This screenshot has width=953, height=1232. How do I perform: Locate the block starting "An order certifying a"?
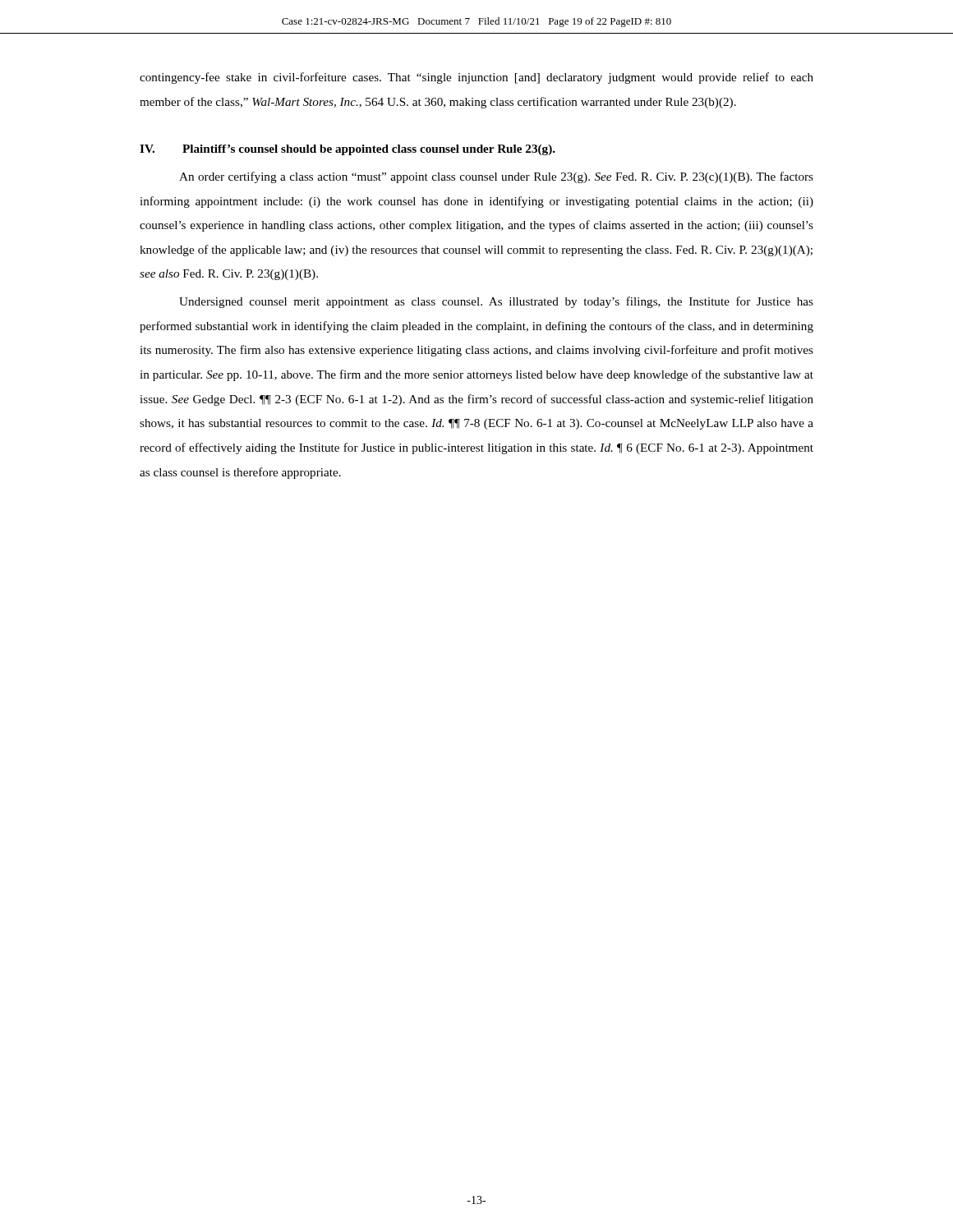coord(476,225)
